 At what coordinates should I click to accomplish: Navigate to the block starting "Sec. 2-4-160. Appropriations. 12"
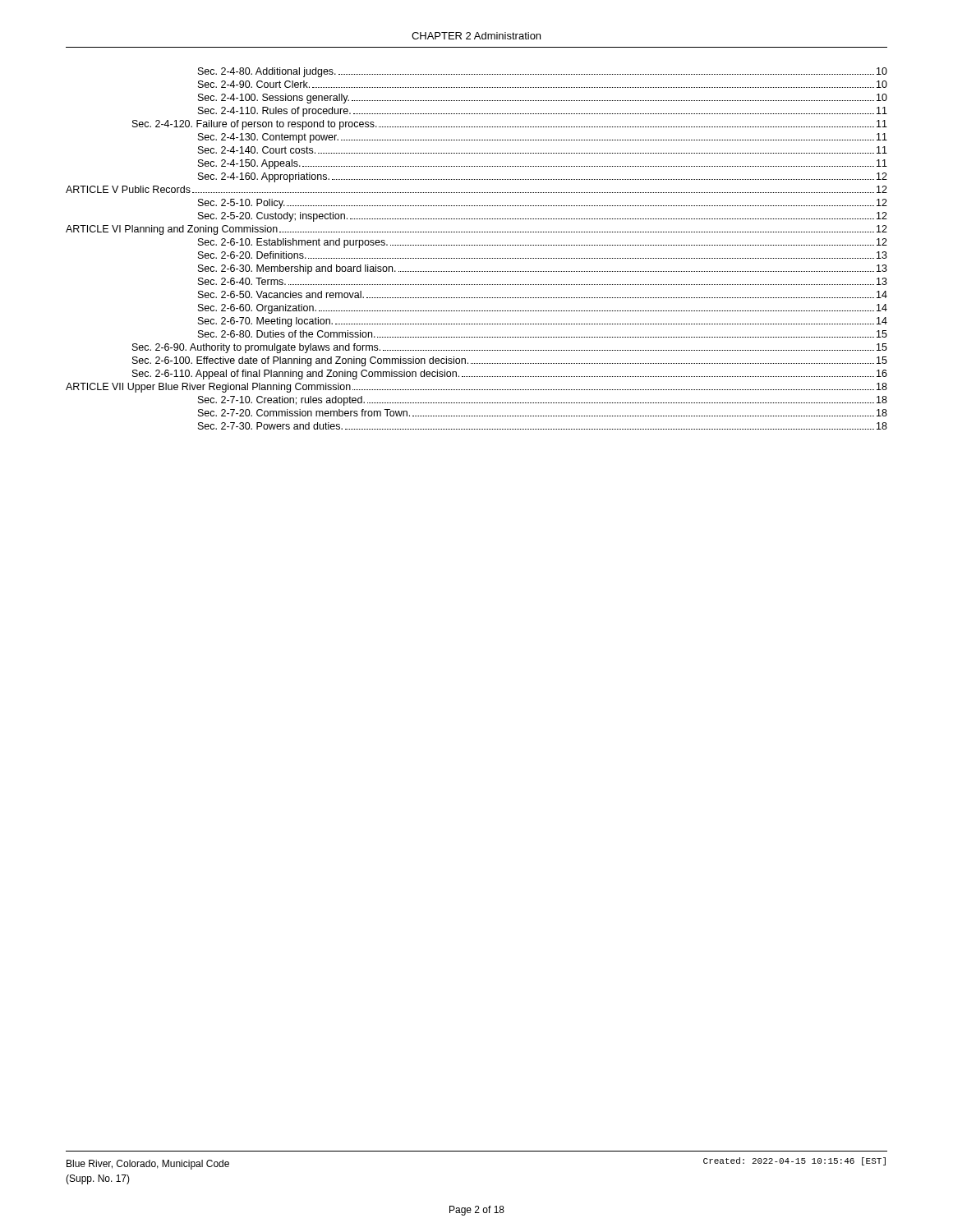pyautogui.click(x=542, y=177)
